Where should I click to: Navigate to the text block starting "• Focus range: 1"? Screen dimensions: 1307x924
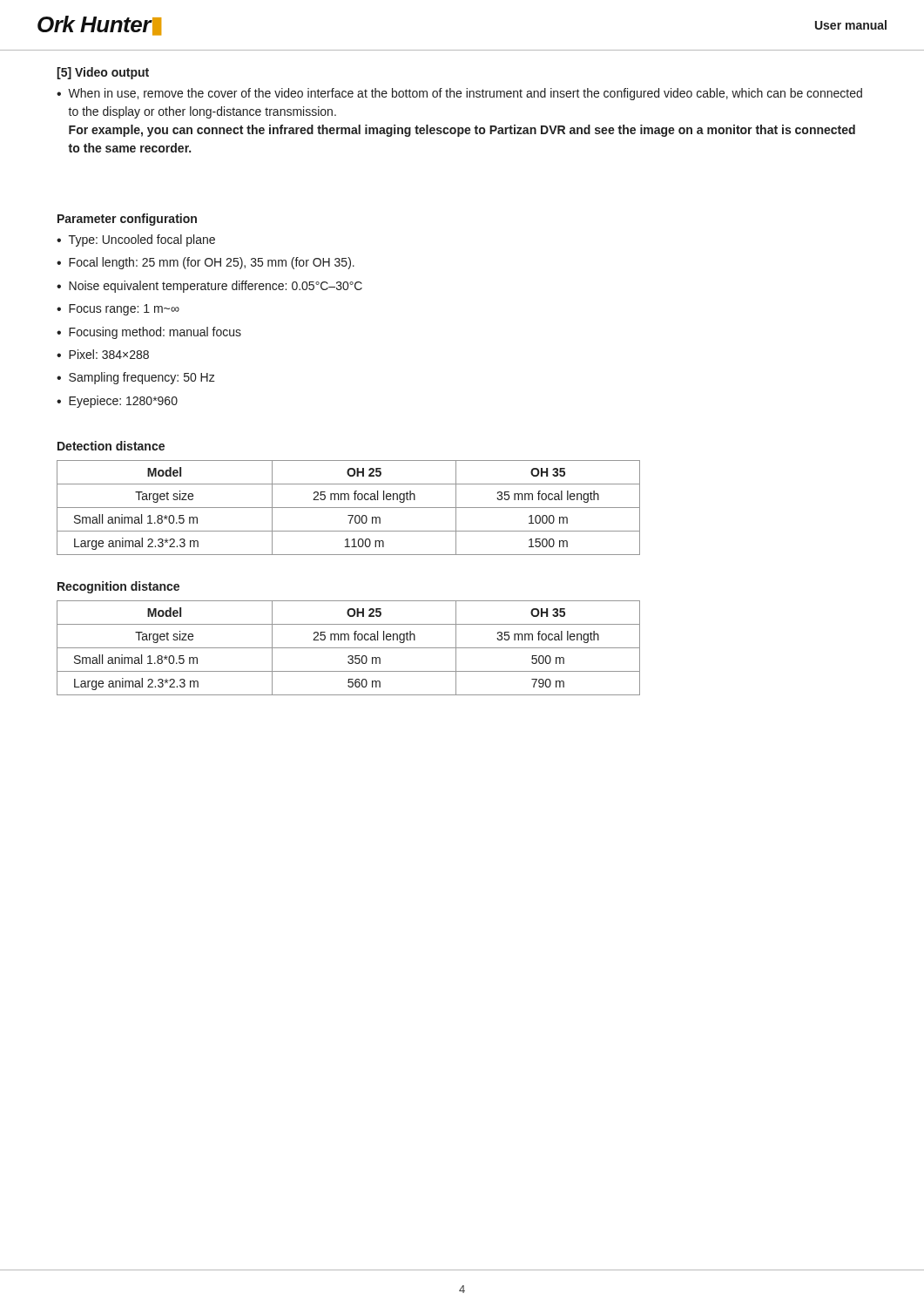(x=118, y=310)
